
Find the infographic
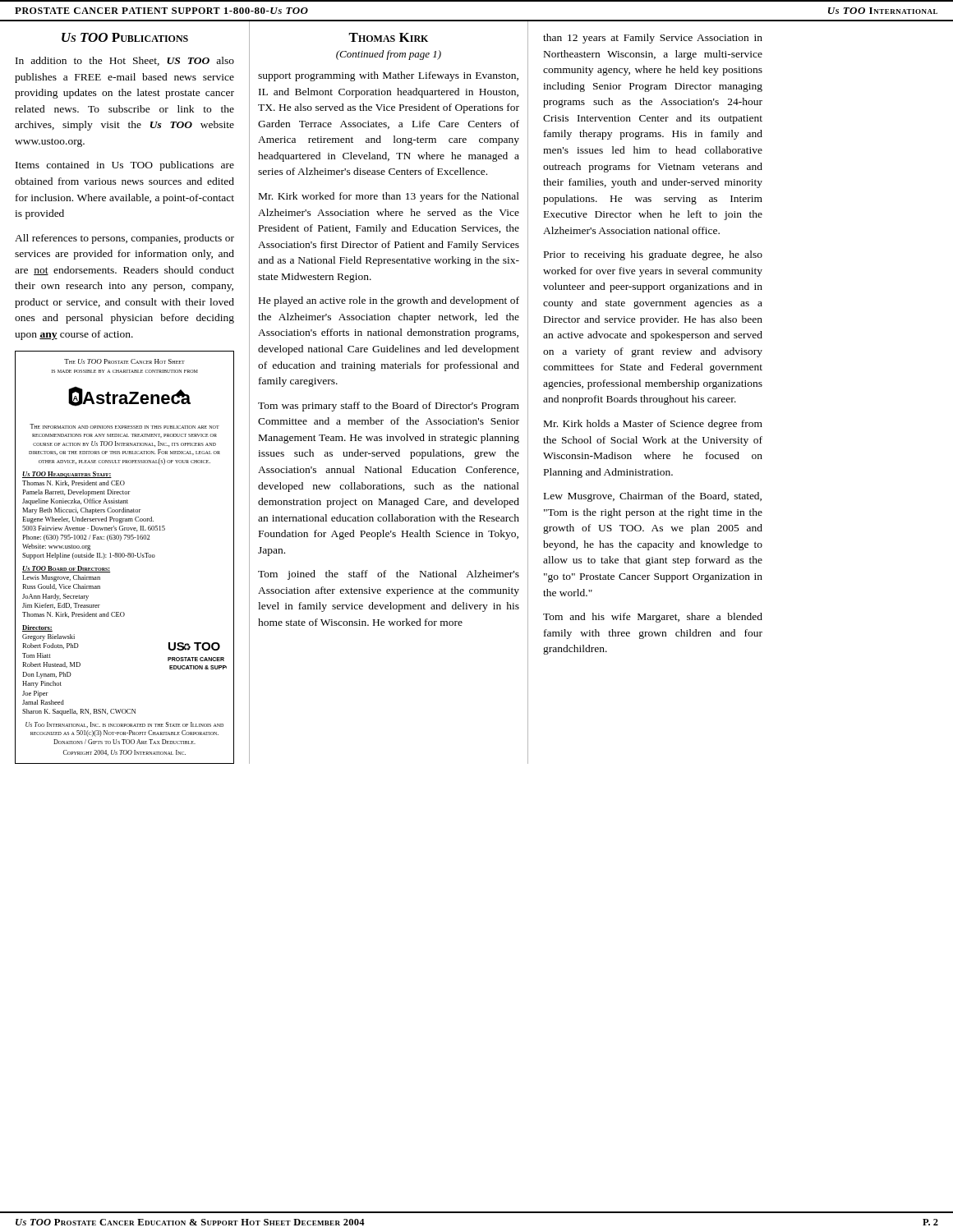pos(124,557)
